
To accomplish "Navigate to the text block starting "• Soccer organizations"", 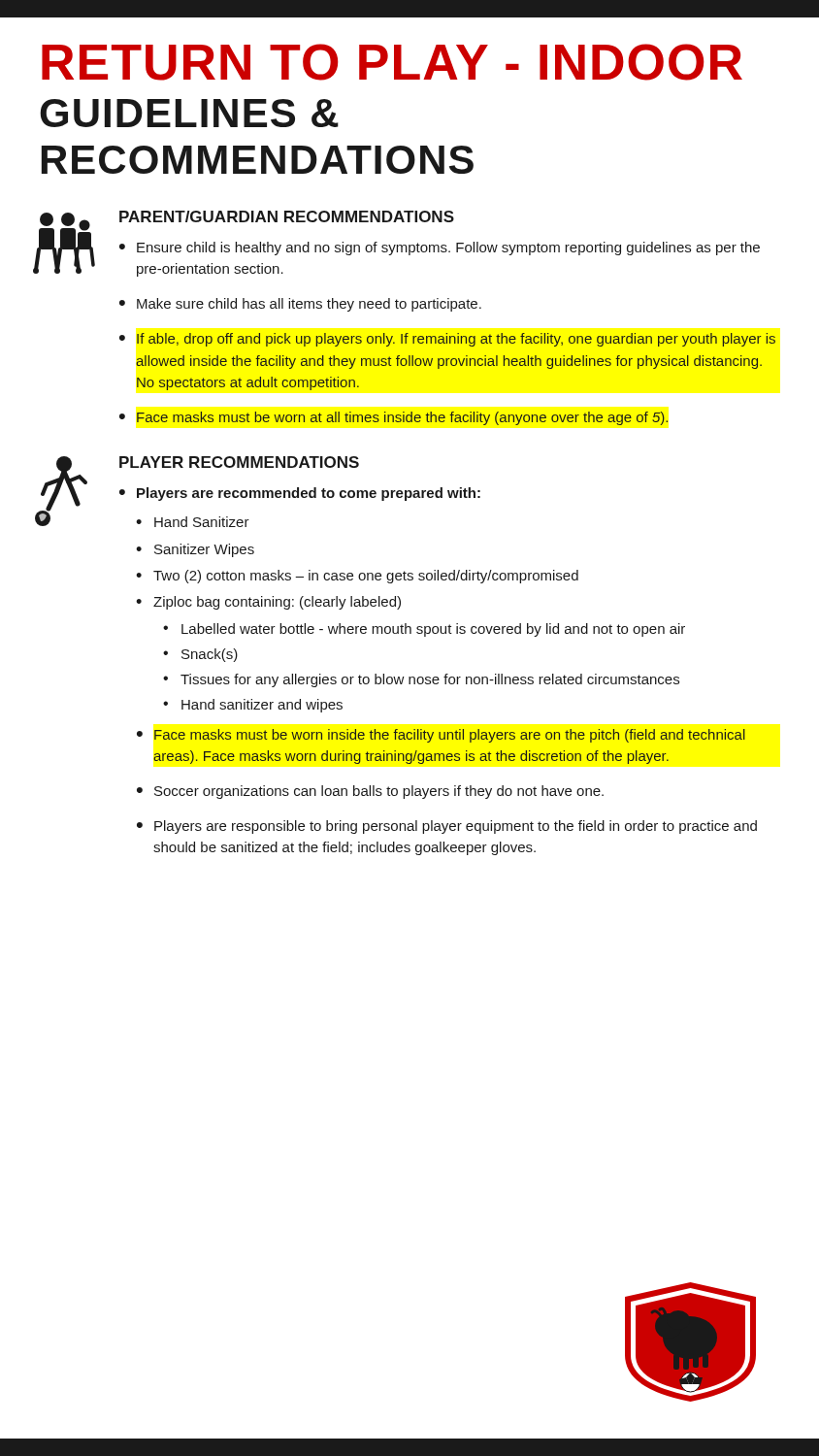I will [x=370, y=791].
